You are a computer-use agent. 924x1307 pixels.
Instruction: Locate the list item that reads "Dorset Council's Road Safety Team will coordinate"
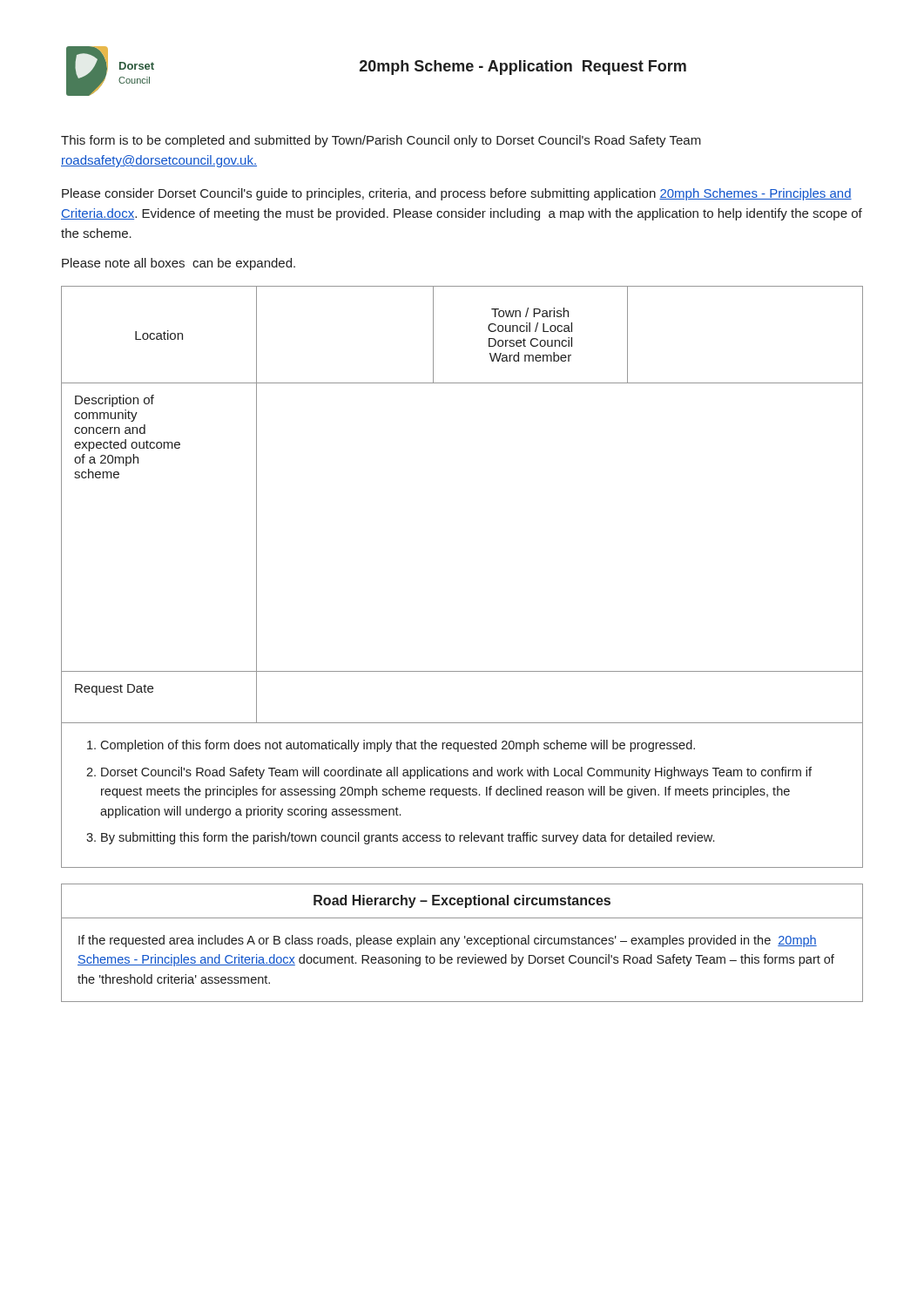(x=456, y=791)
